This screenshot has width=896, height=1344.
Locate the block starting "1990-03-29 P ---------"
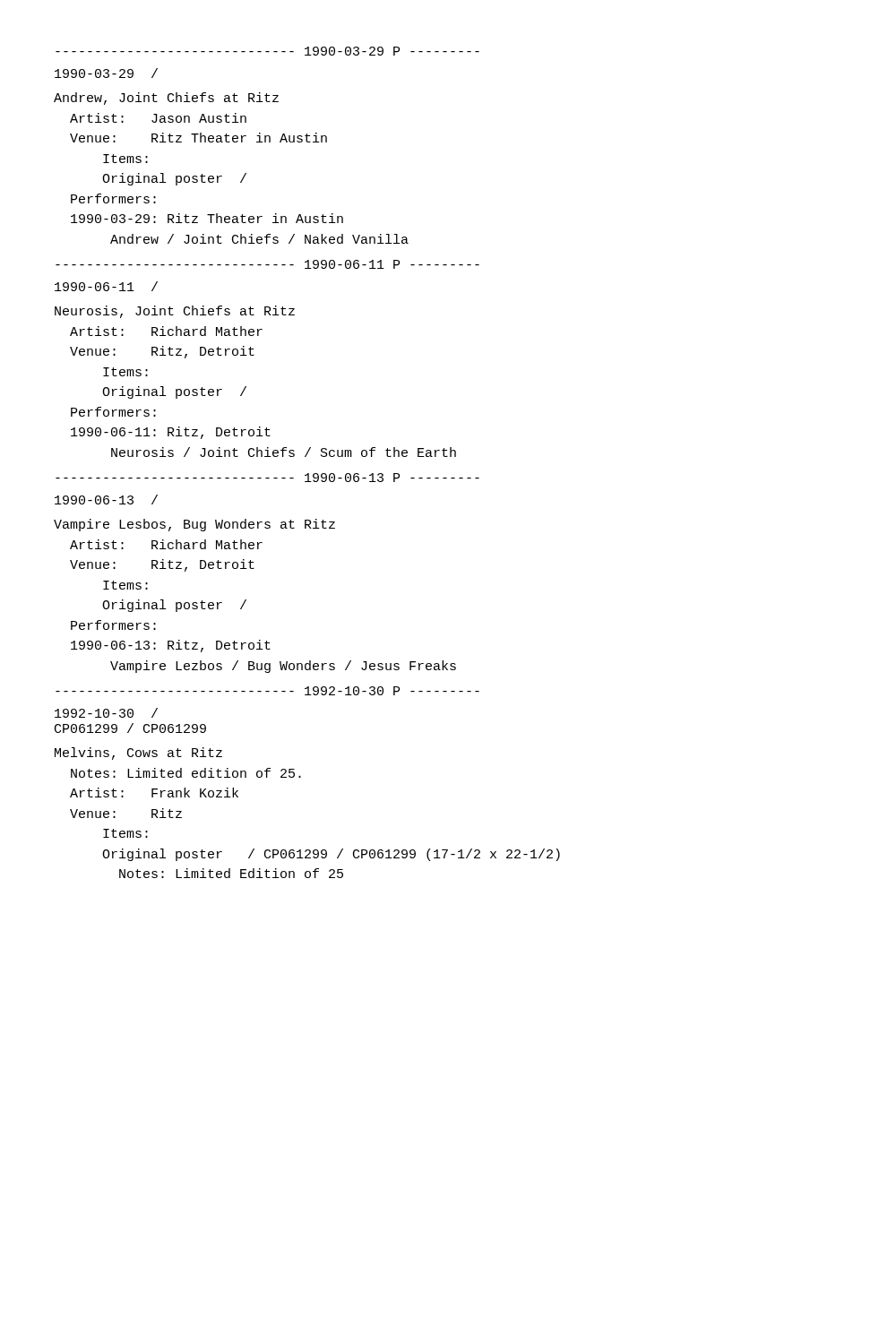click(x=448, y=52)
